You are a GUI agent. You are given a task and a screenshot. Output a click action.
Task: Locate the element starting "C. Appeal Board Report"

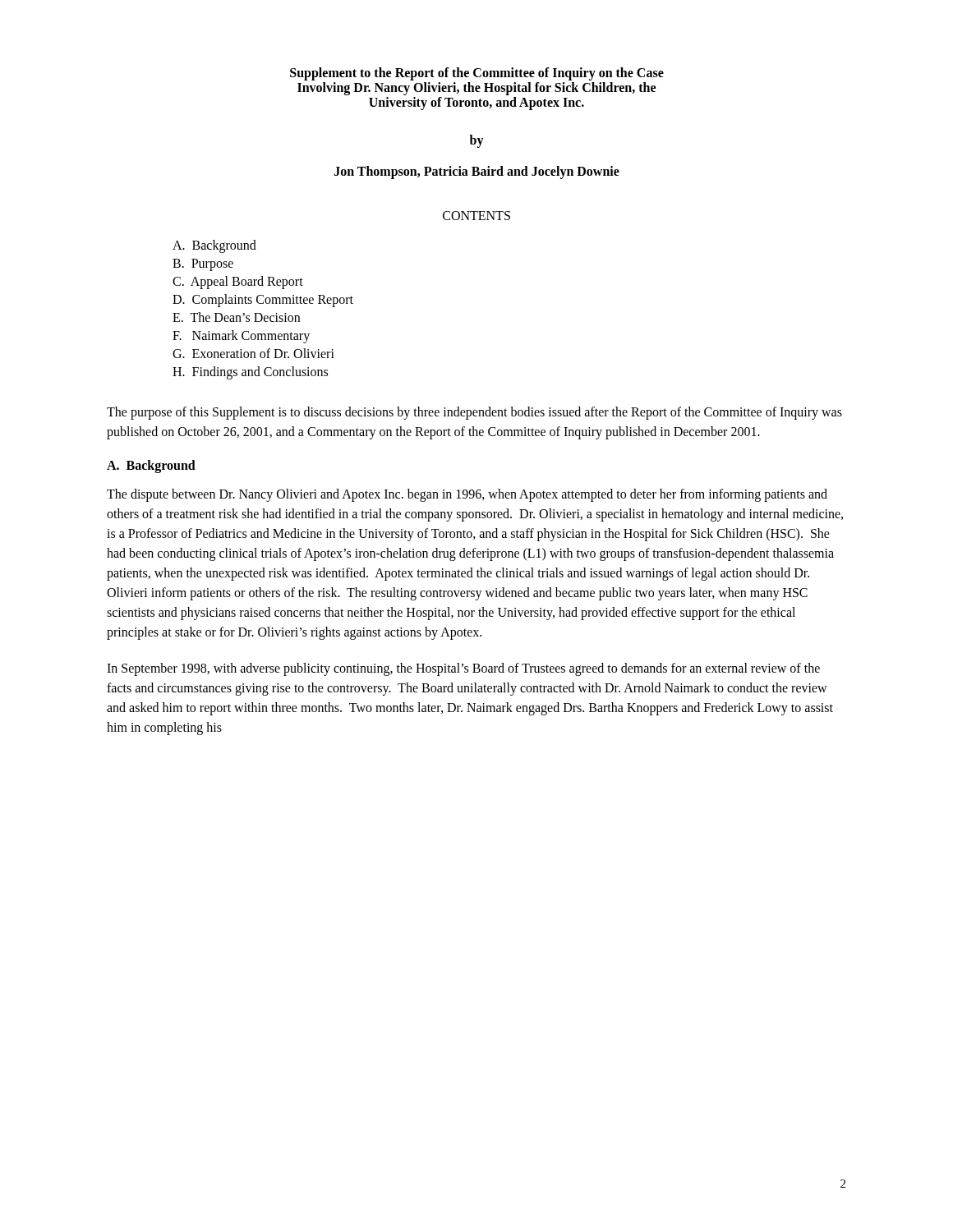[x=238, y=281]
